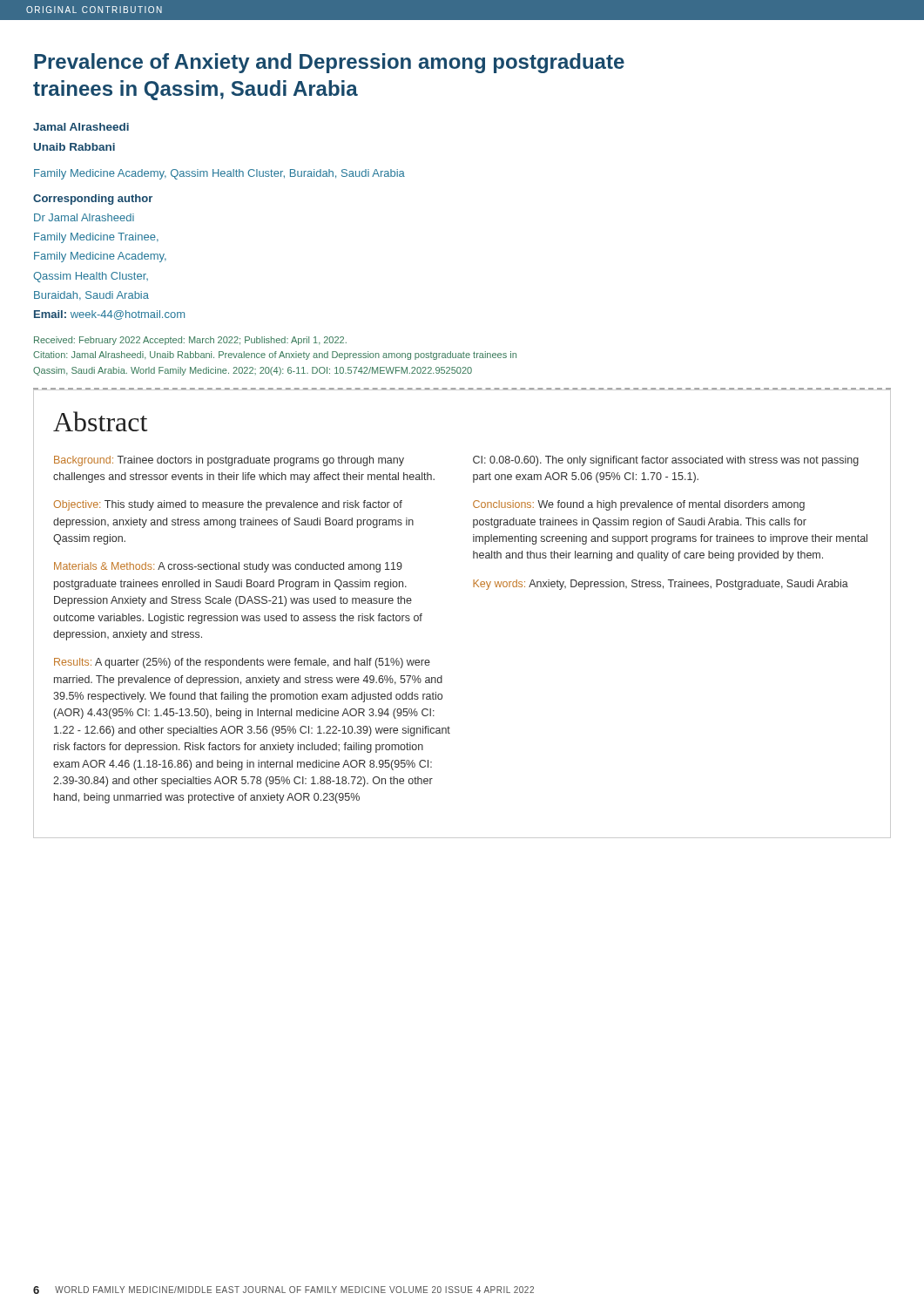Find the text block containing "Received: February 2022 Accepted: March 2022;"
This screenshot has height=1307, width=924.
[x=275, y=355]
